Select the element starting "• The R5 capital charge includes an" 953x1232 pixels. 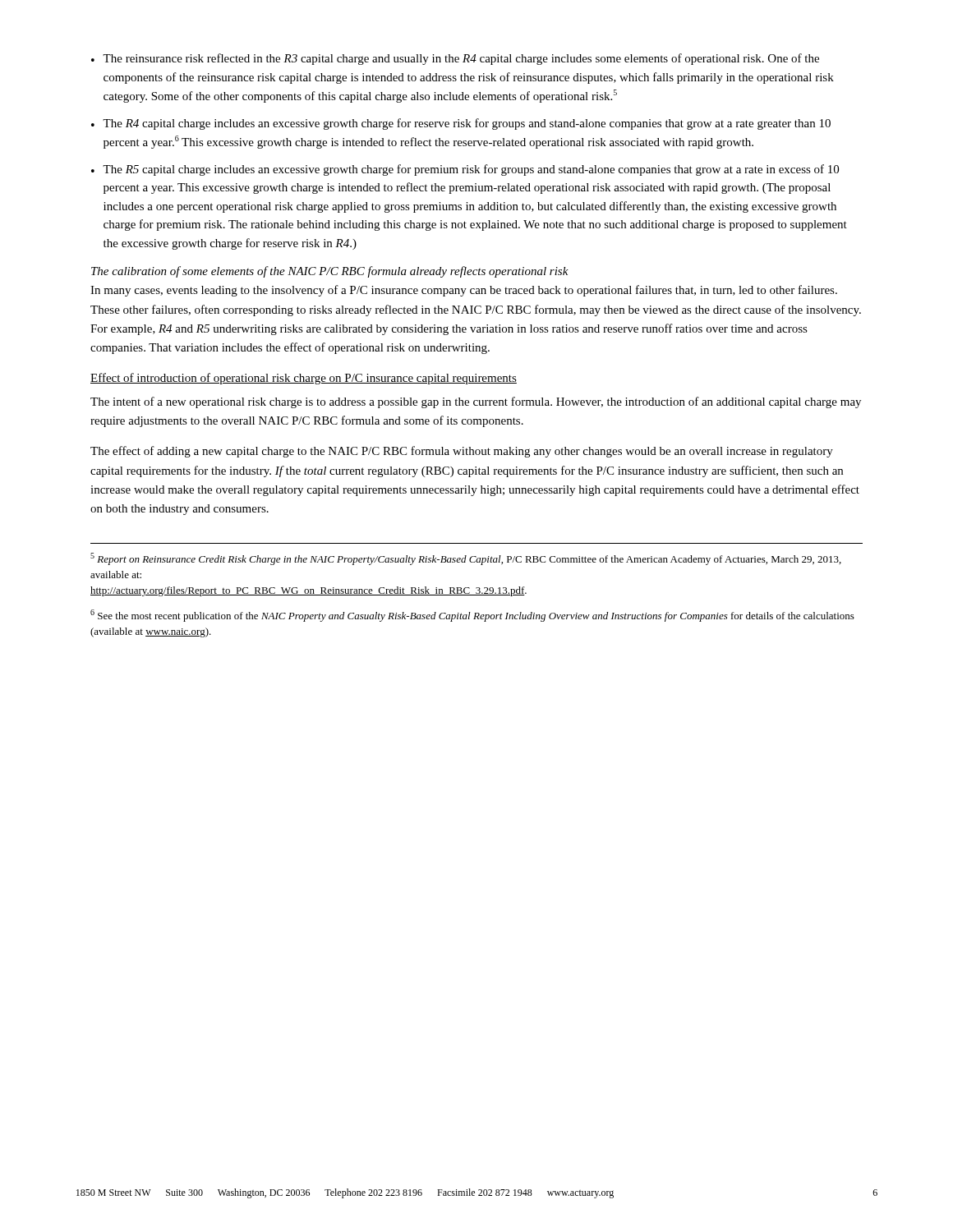pos(476,206)
